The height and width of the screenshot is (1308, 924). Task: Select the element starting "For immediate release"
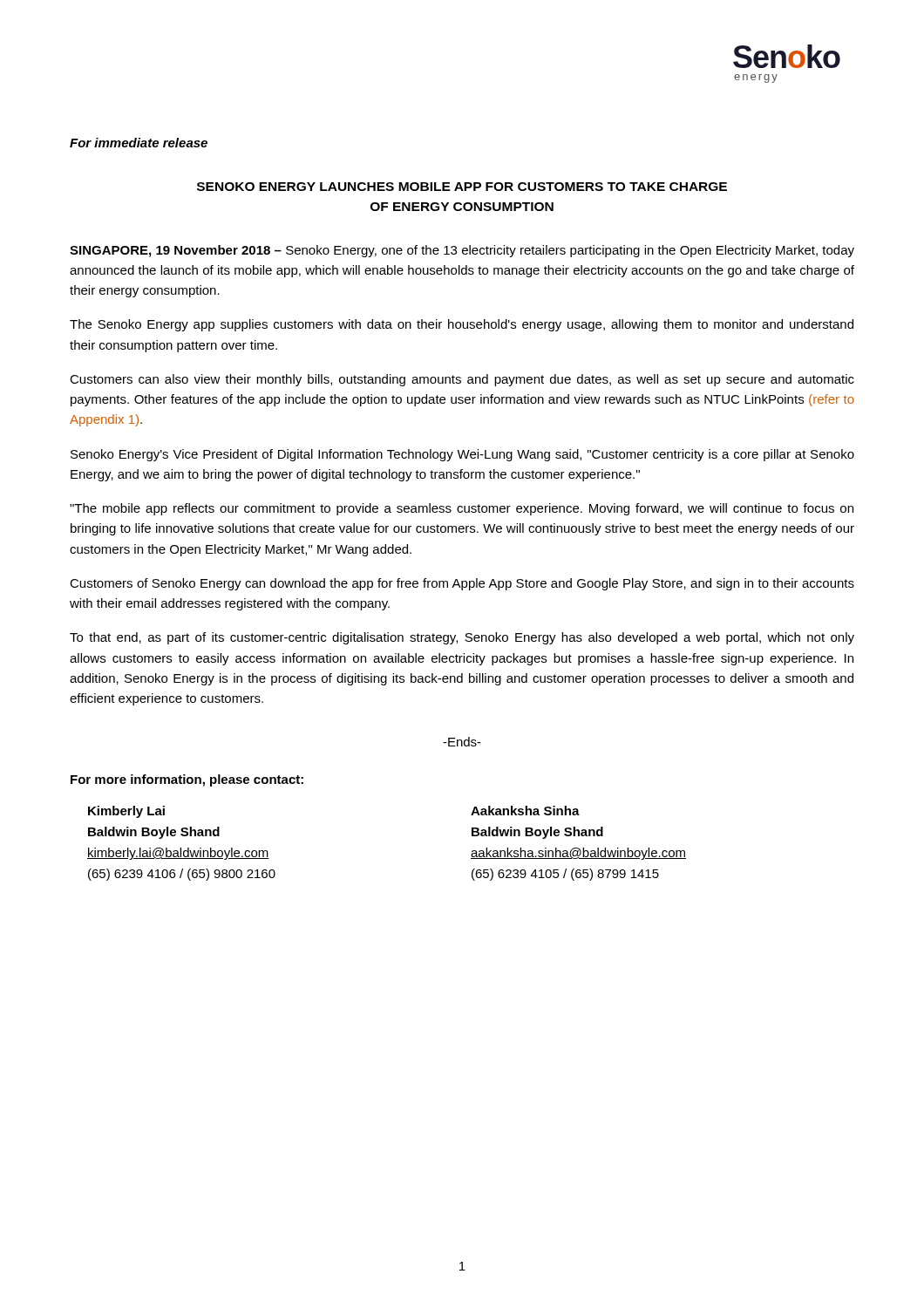pos(139,143)
